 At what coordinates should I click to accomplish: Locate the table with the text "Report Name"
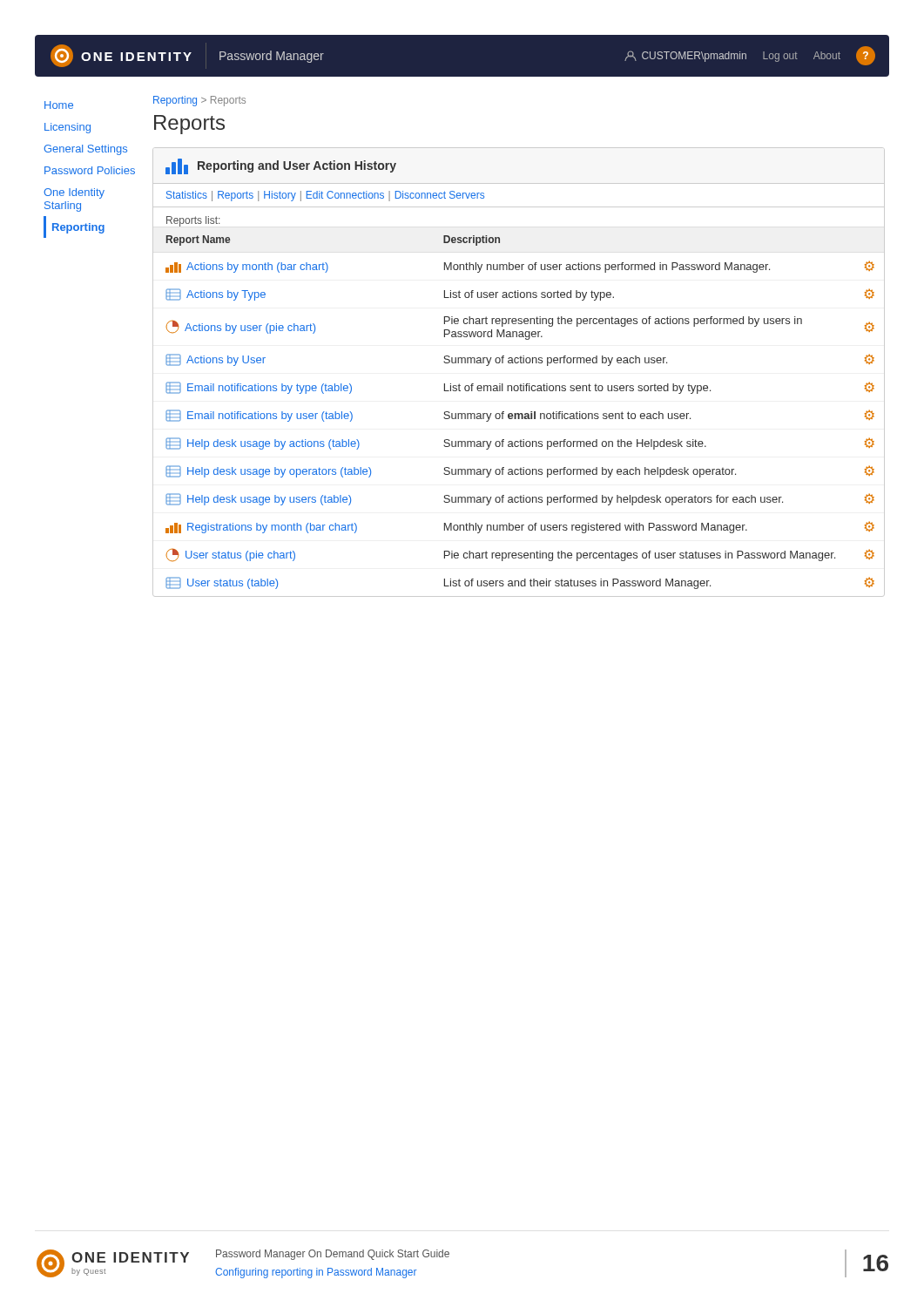519,411
